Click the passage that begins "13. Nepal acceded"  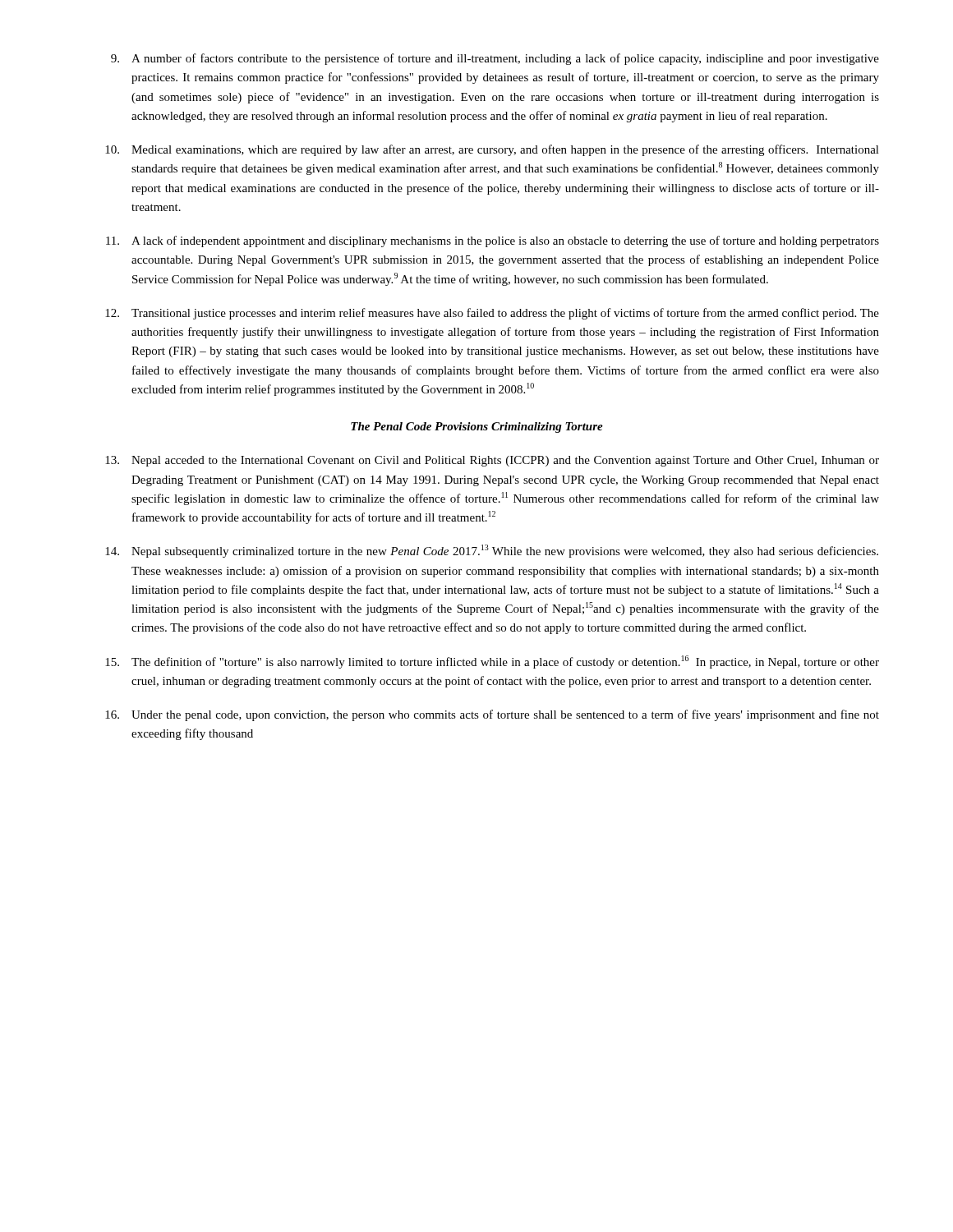[476, 489]
